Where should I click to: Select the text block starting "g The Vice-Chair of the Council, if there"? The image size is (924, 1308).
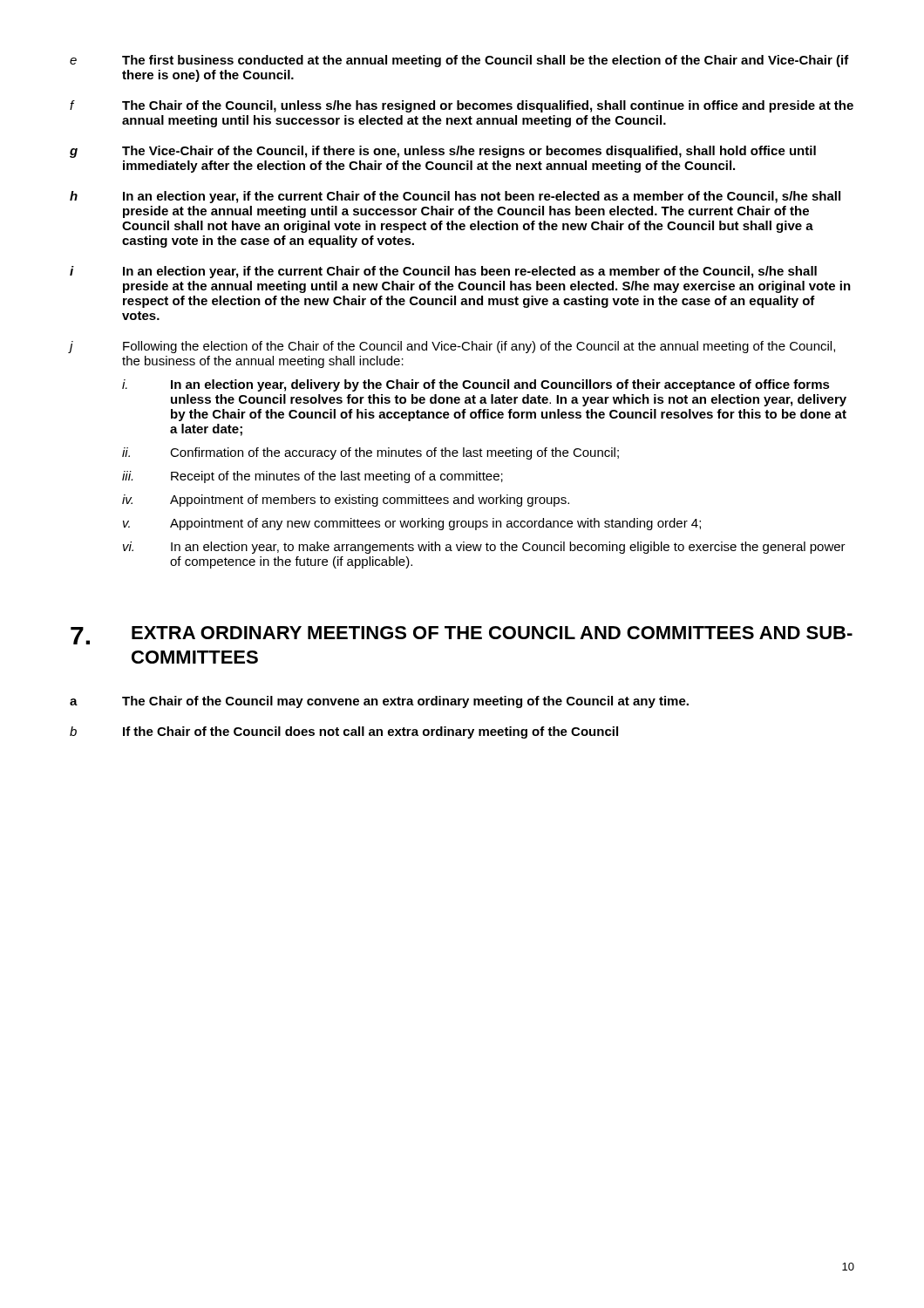pos(462,158)
